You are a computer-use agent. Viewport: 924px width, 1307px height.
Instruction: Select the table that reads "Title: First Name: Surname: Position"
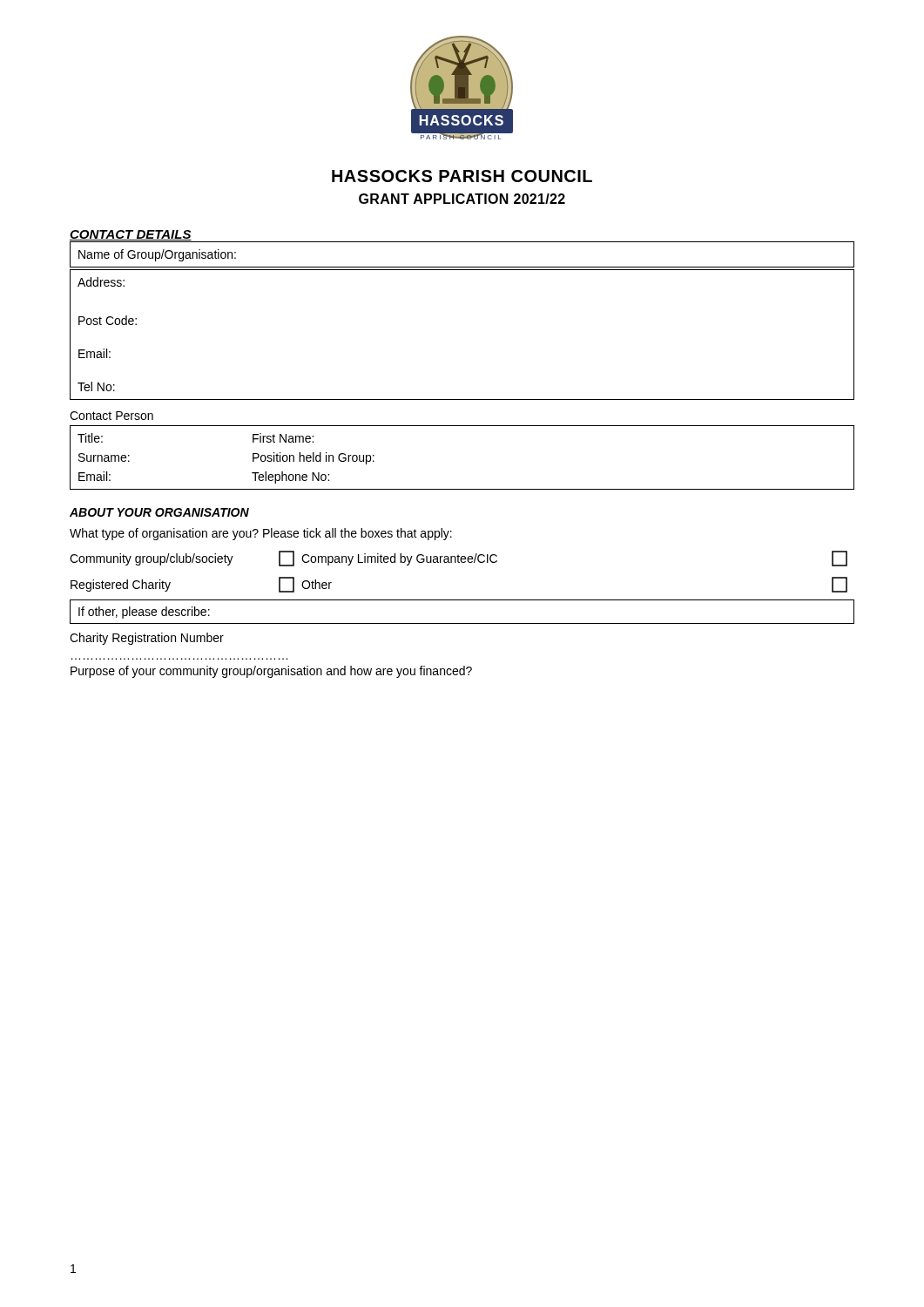click(x=462, y=457)
